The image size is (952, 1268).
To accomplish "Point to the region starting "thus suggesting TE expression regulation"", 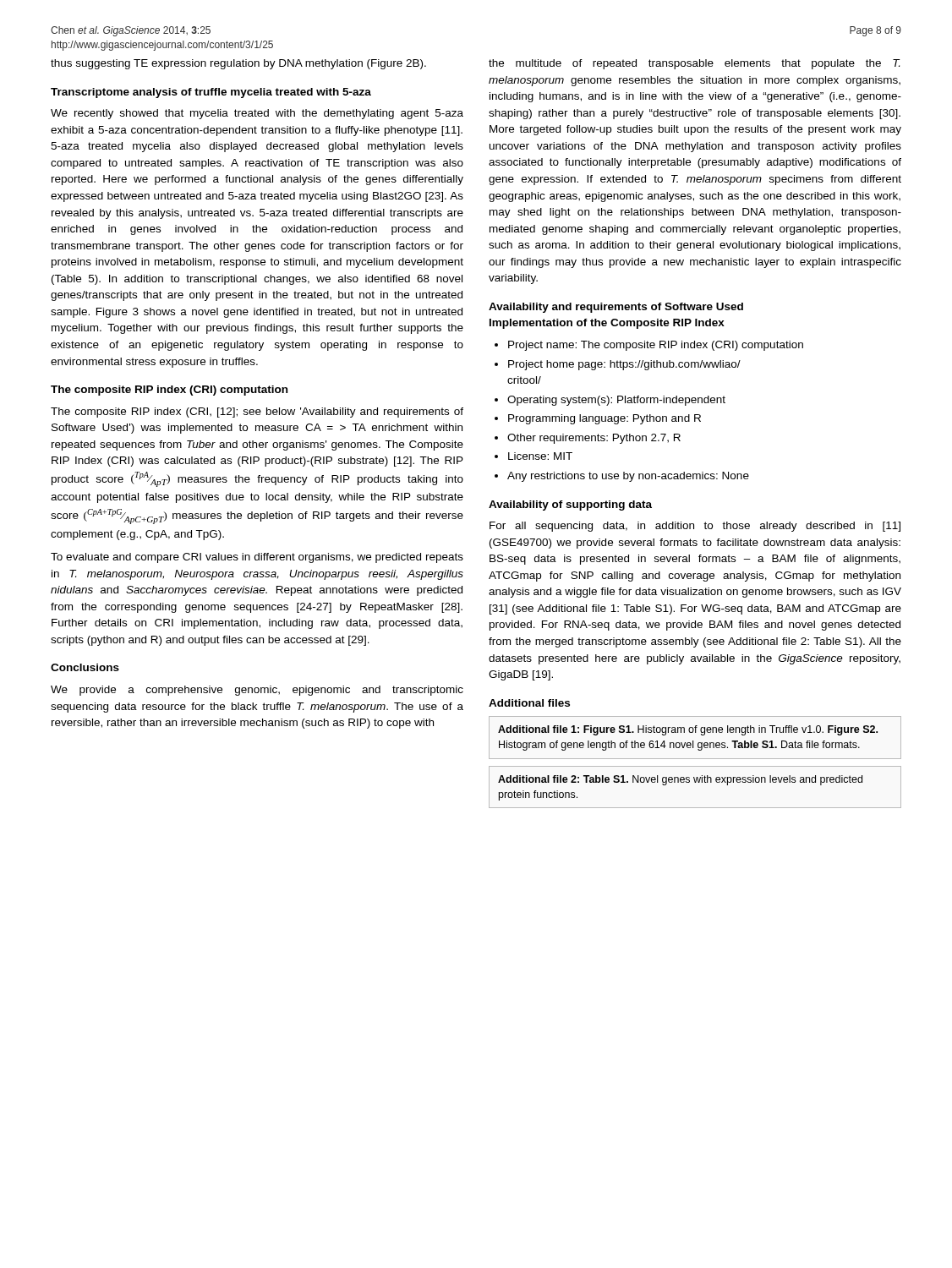I will pyautogui.click(x=239, y=63).
